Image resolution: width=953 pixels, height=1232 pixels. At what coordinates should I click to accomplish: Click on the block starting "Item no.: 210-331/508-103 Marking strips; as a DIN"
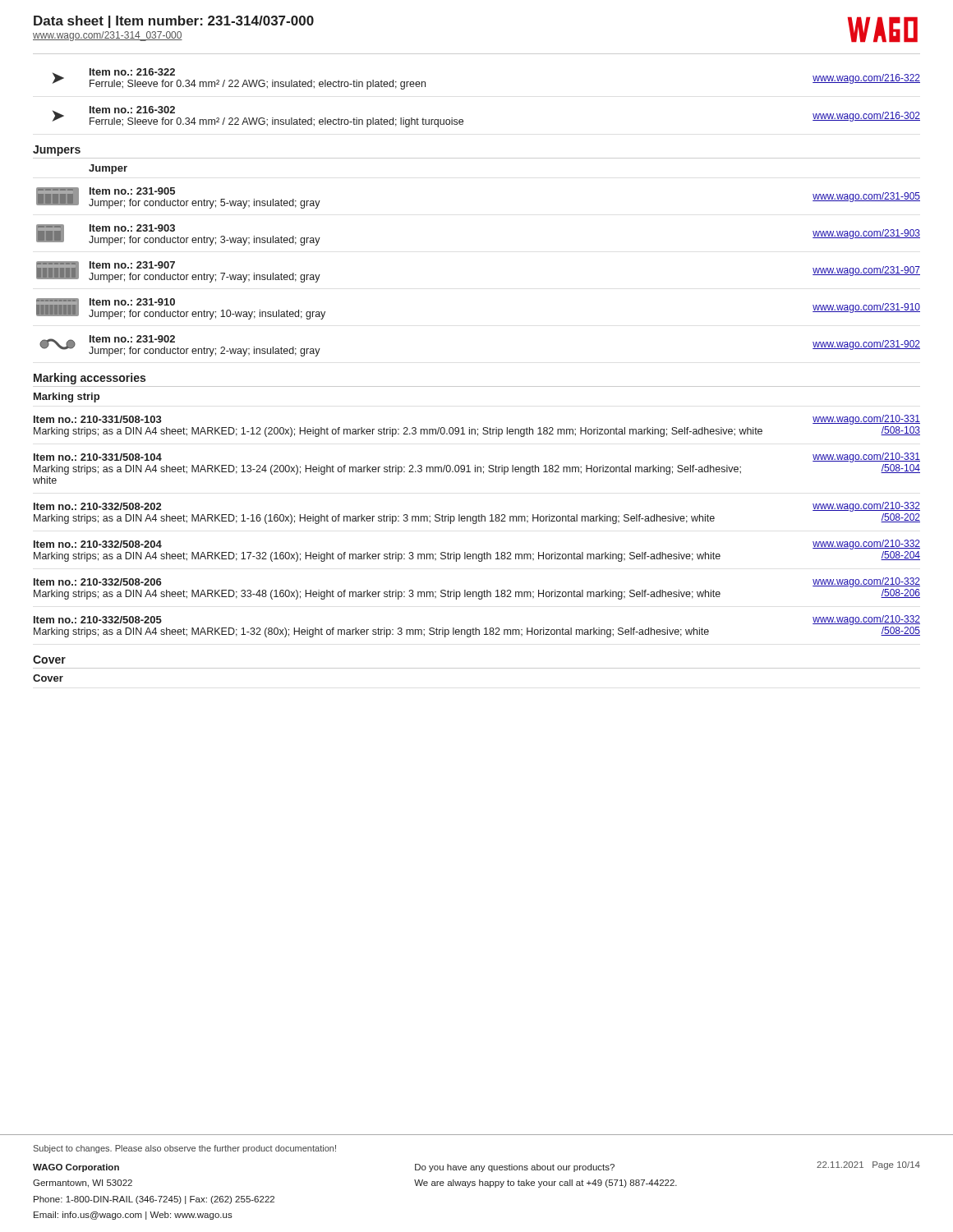point(476,425)
